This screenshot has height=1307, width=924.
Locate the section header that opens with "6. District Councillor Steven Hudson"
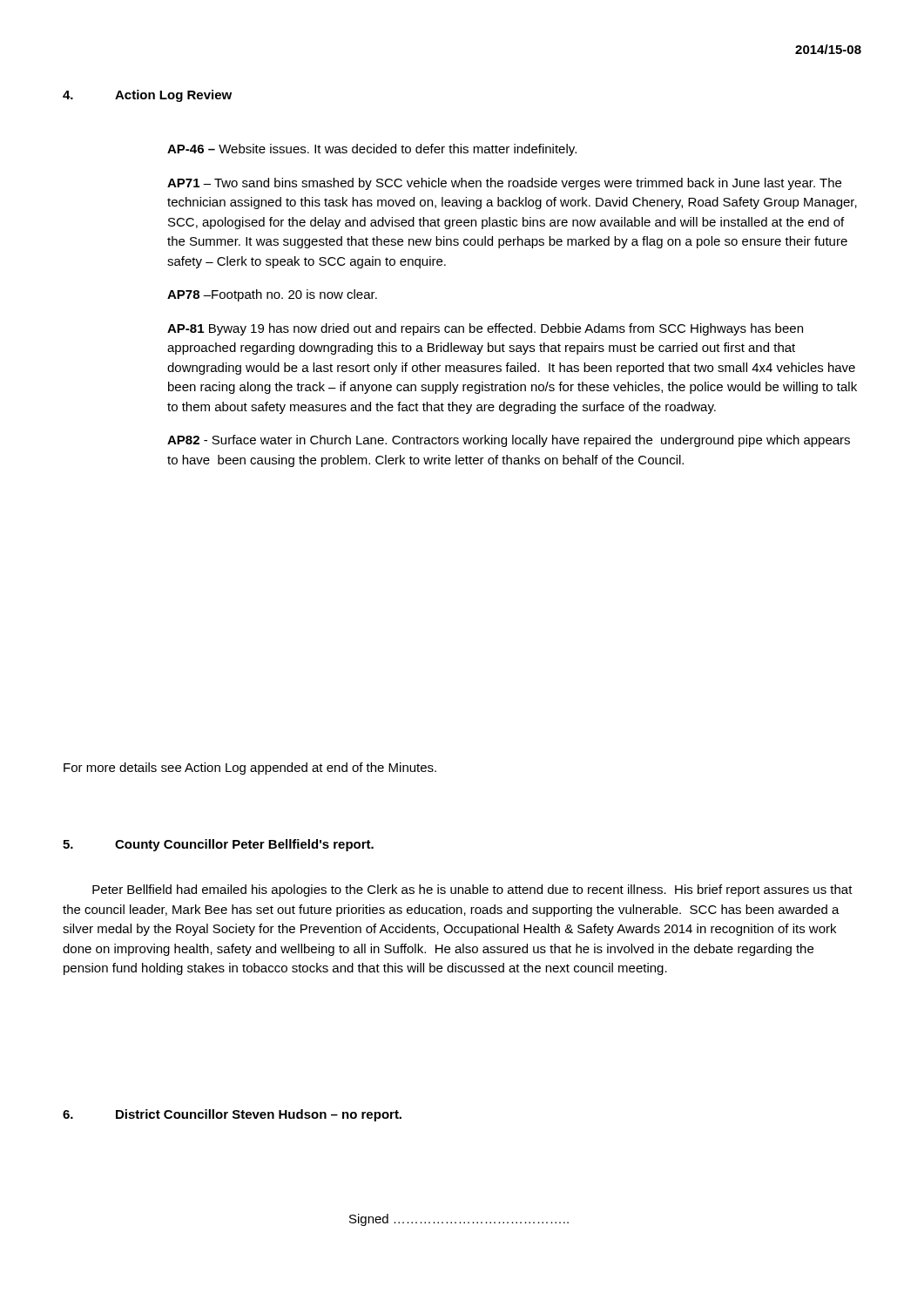[x=232, y=1115]
